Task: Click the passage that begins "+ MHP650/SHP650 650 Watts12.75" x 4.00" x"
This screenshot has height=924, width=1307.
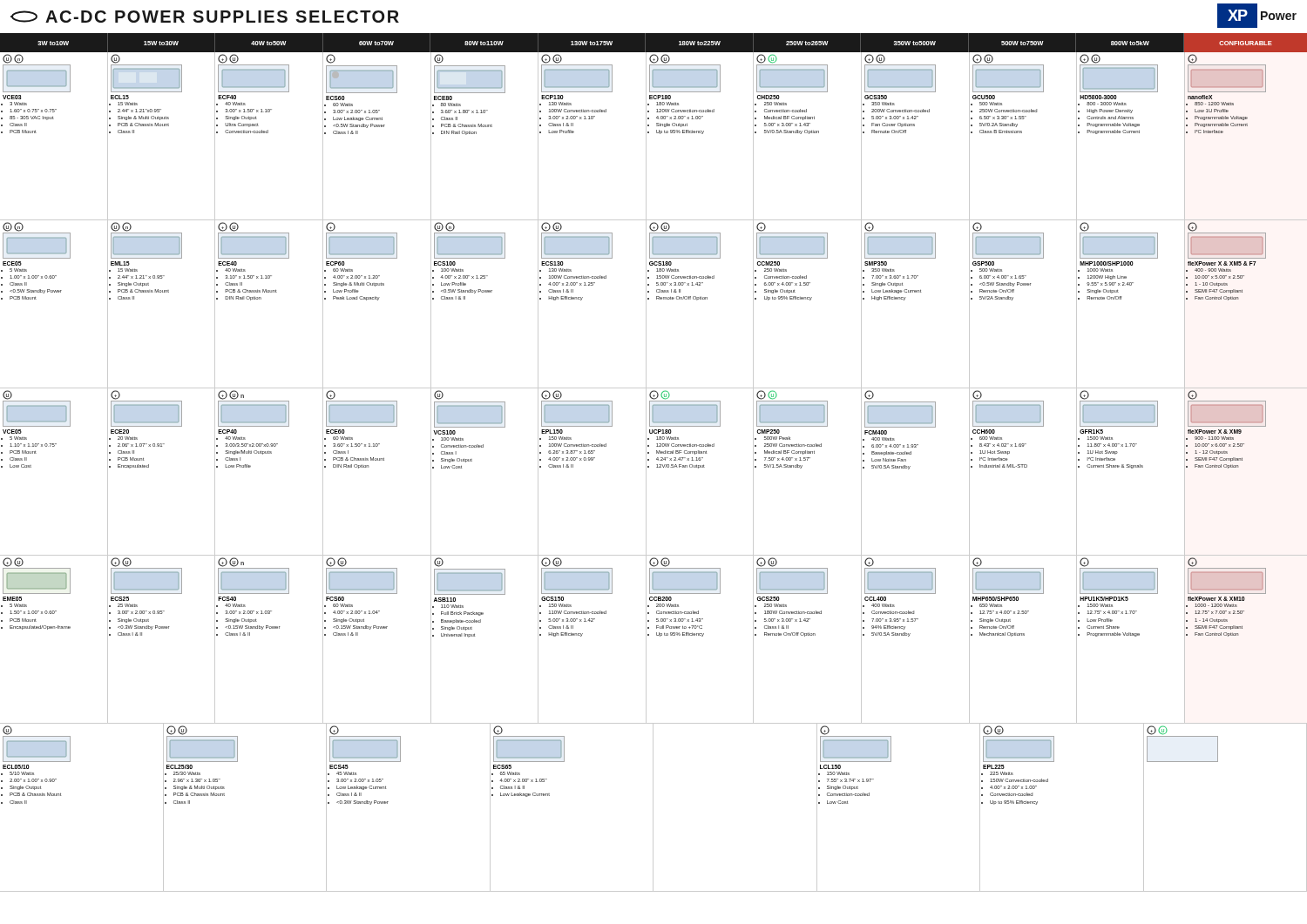Action: (1023, 598)
